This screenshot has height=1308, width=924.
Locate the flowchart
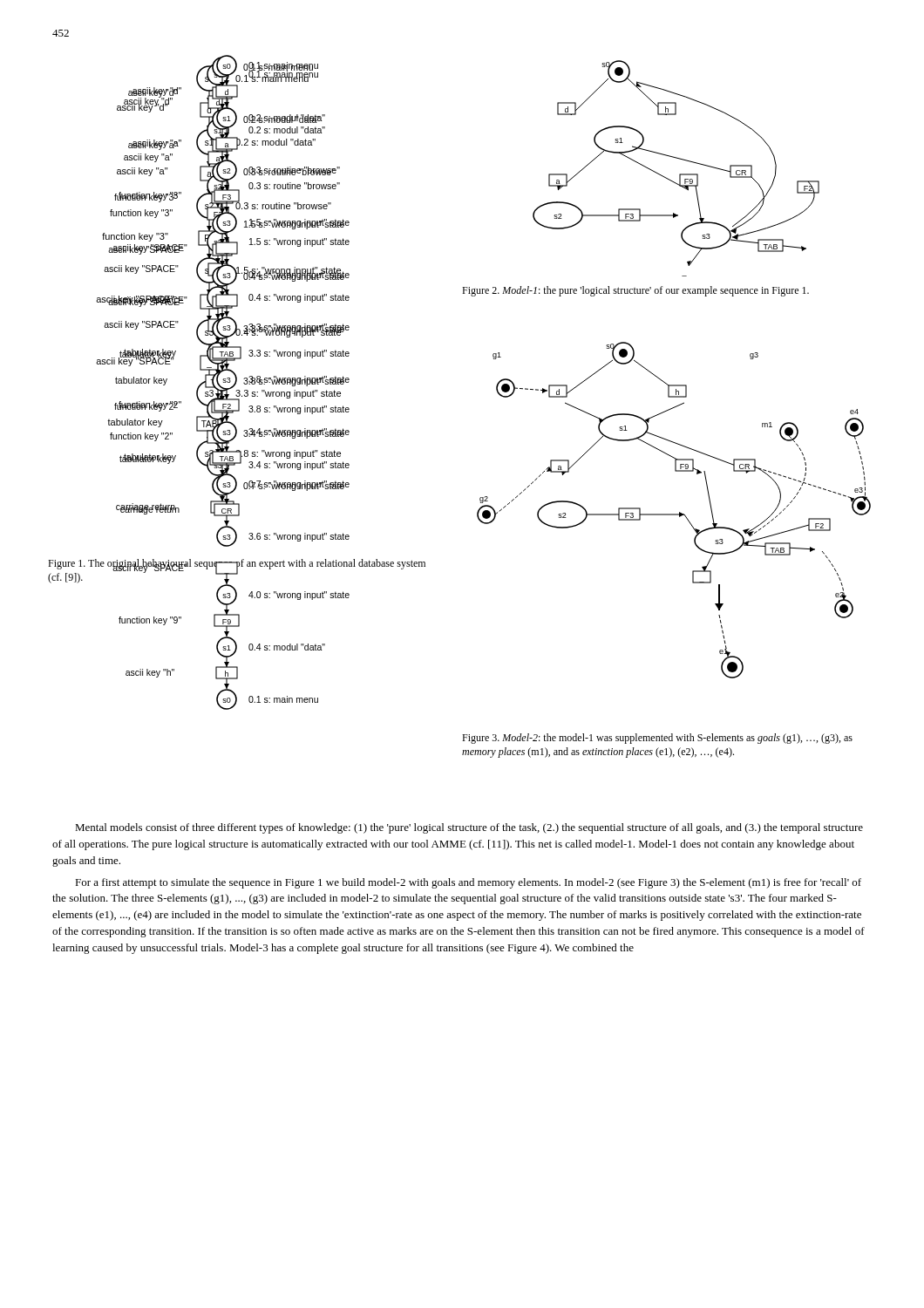click(244, 301)
